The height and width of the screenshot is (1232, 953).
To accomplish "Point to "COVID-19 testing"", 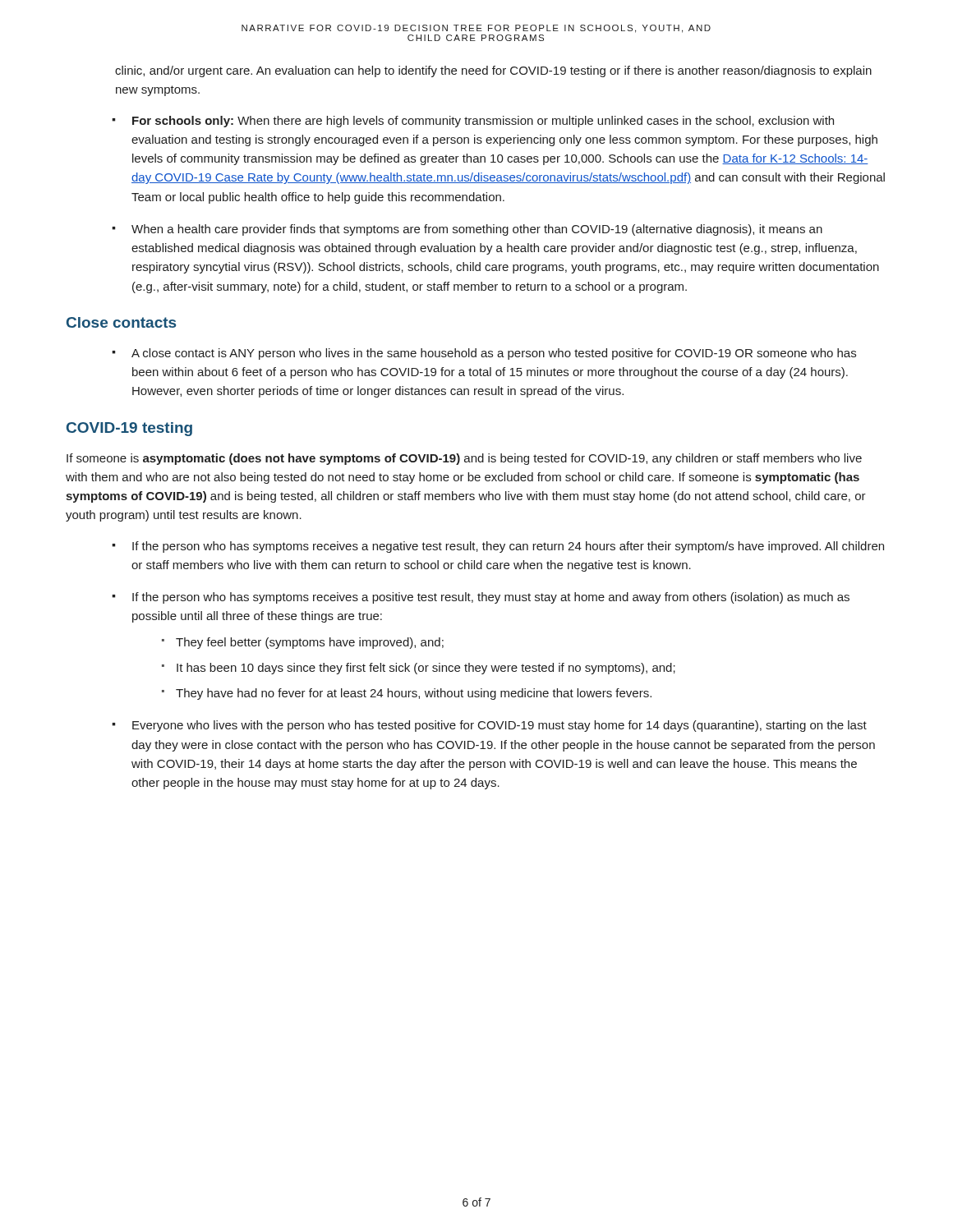I will click(130, 427).
